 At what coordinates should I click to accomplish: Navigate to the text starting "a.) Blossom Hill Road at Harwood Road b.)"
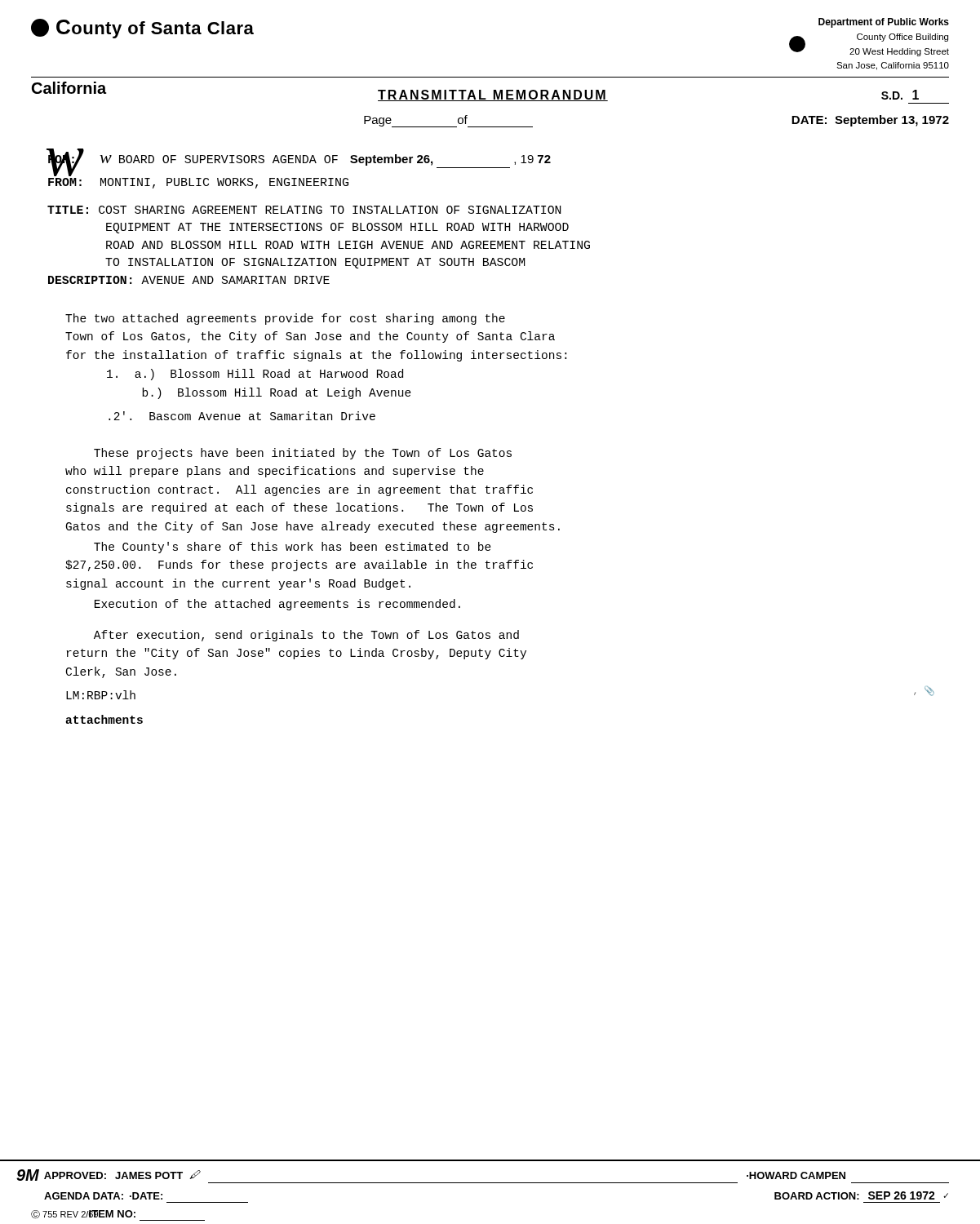tap(259, 384)
